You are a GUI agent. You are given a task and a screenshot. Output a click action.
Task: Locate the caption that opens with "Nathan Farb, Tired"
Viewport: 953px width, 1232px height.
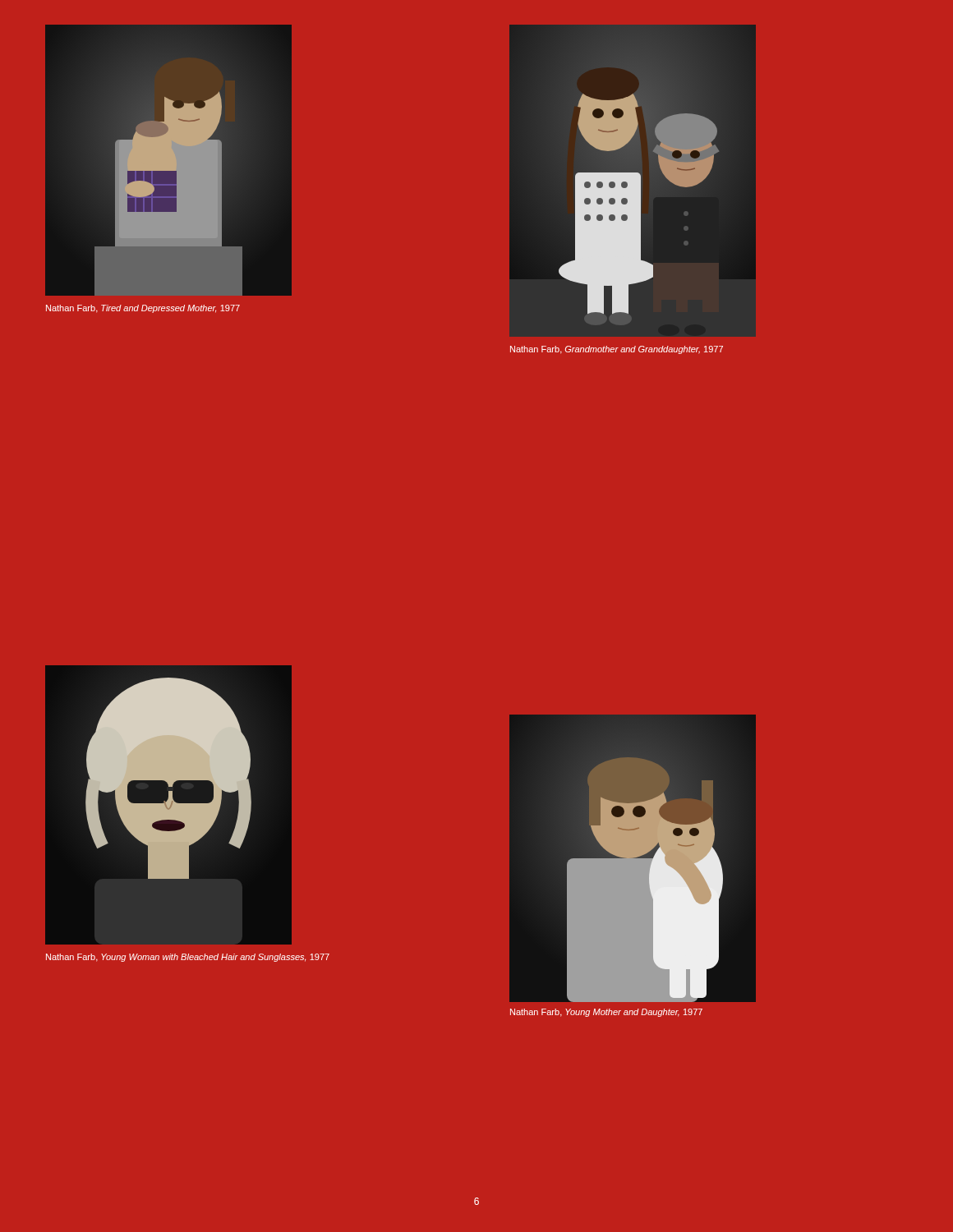143,308
